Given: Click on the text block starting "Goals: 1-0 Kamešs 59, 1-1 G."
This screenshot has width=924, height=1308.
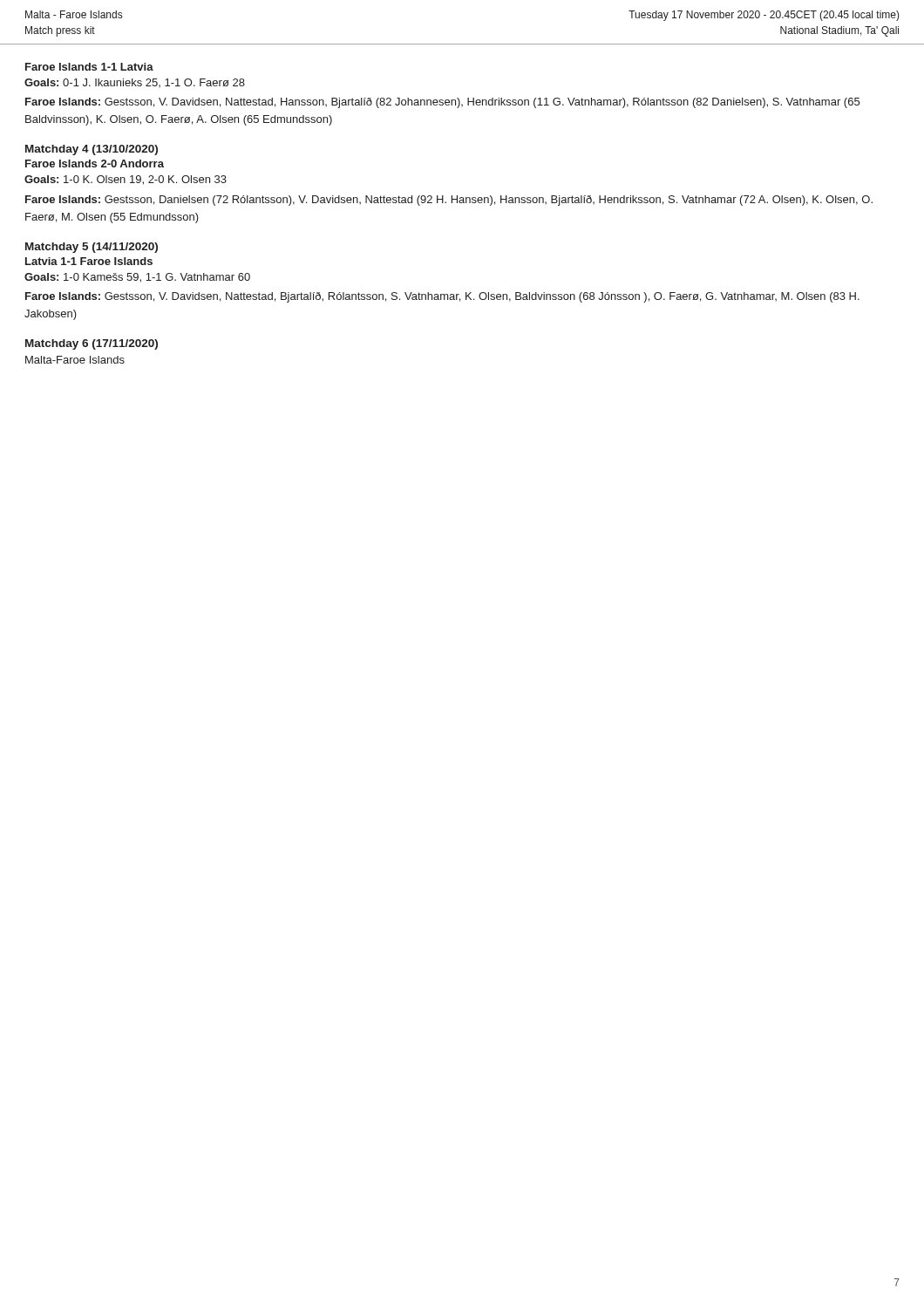Looking at the screenshot, I should (137, 277).
